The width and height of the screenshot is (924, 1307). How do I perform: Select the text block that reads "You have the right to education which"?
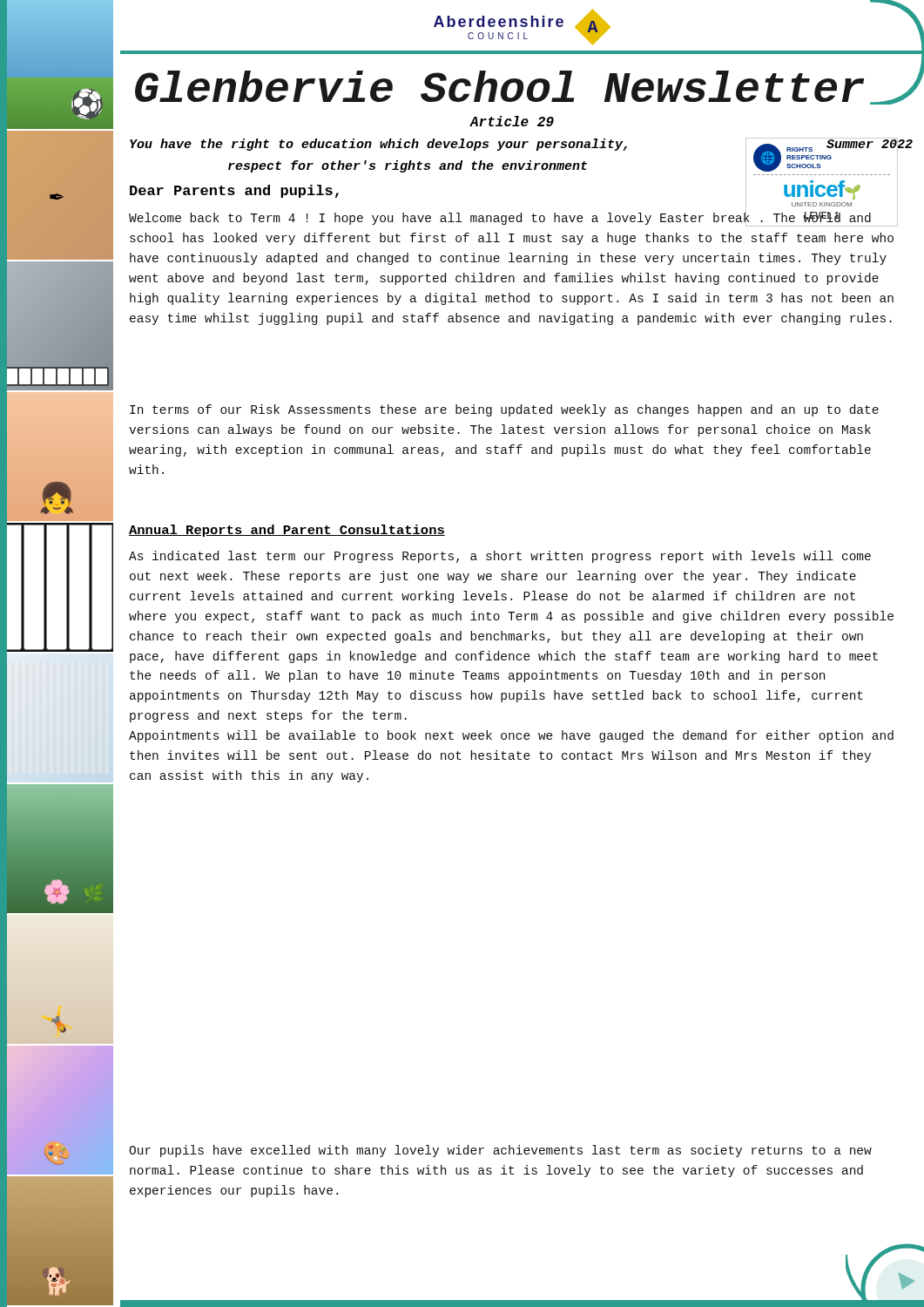pos(380,145)
